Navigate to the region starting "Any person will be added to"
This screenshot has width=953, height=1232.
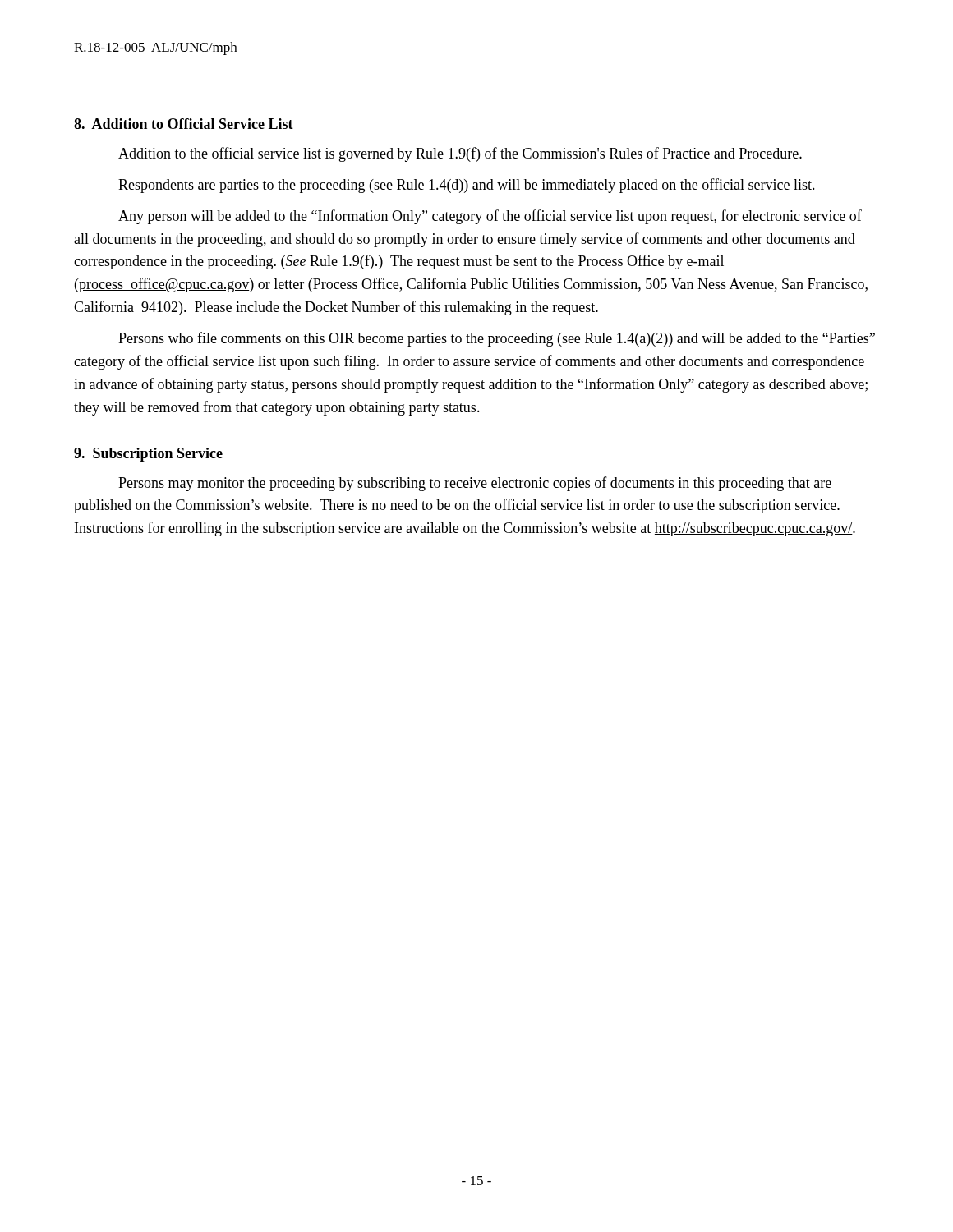(471, 262)
